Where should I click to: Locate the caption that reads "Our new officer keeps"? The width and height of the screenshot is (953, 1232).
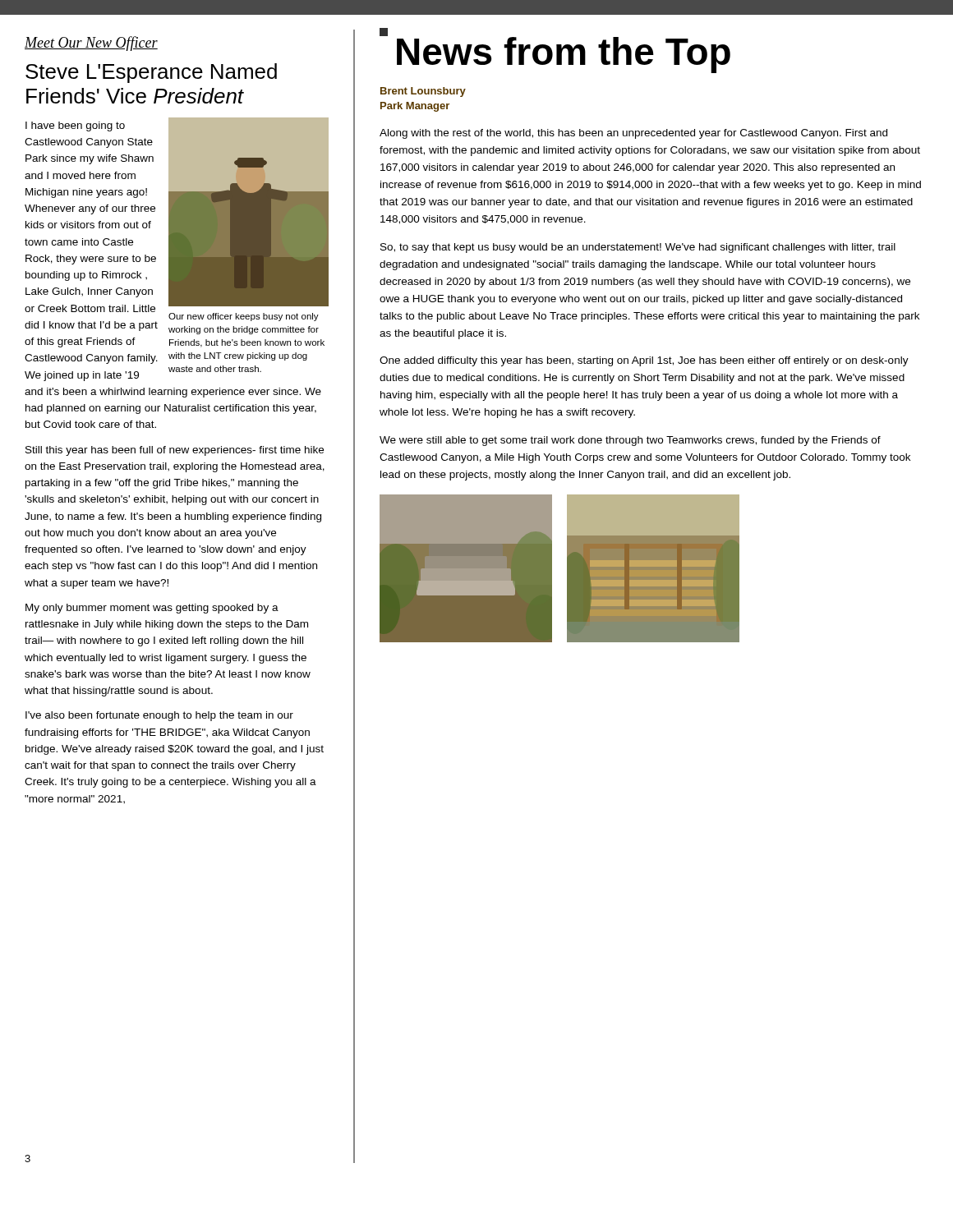click(246, 342)
